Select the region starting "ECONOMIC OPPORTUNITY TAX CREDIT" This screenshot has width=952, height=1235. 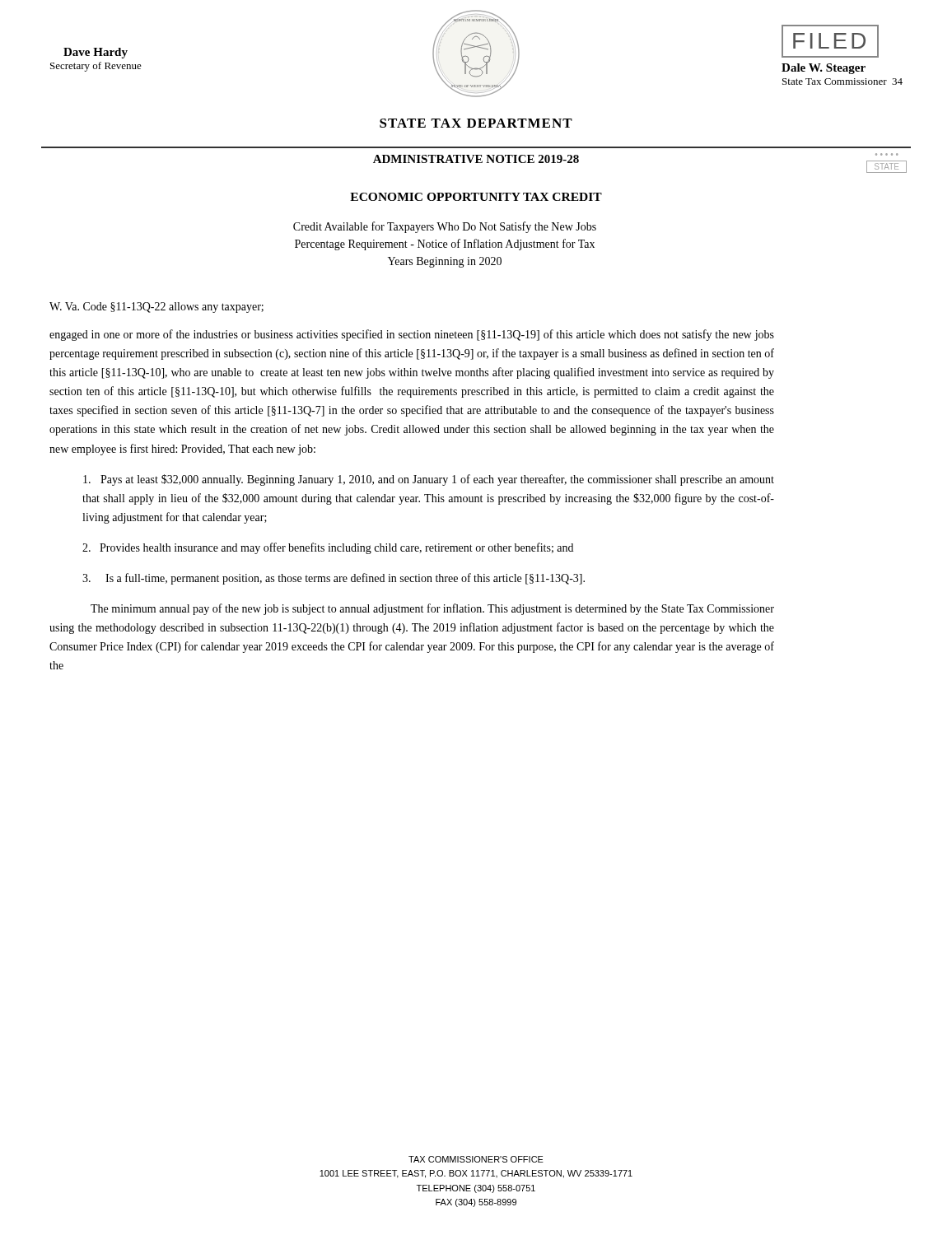point(476,196)
